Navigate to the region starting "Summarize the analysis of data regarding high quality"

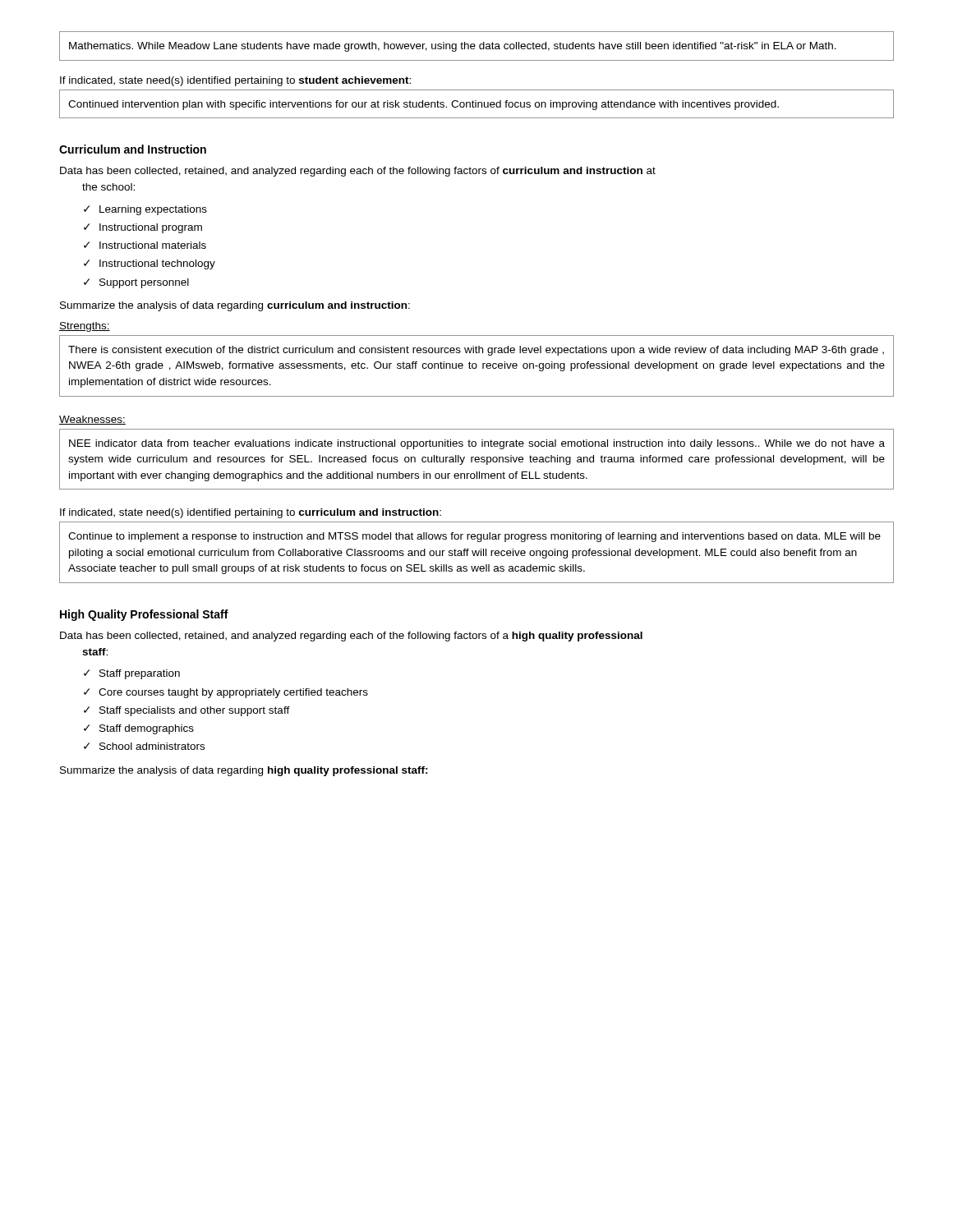pyautogui.click(x=244, y=770)
